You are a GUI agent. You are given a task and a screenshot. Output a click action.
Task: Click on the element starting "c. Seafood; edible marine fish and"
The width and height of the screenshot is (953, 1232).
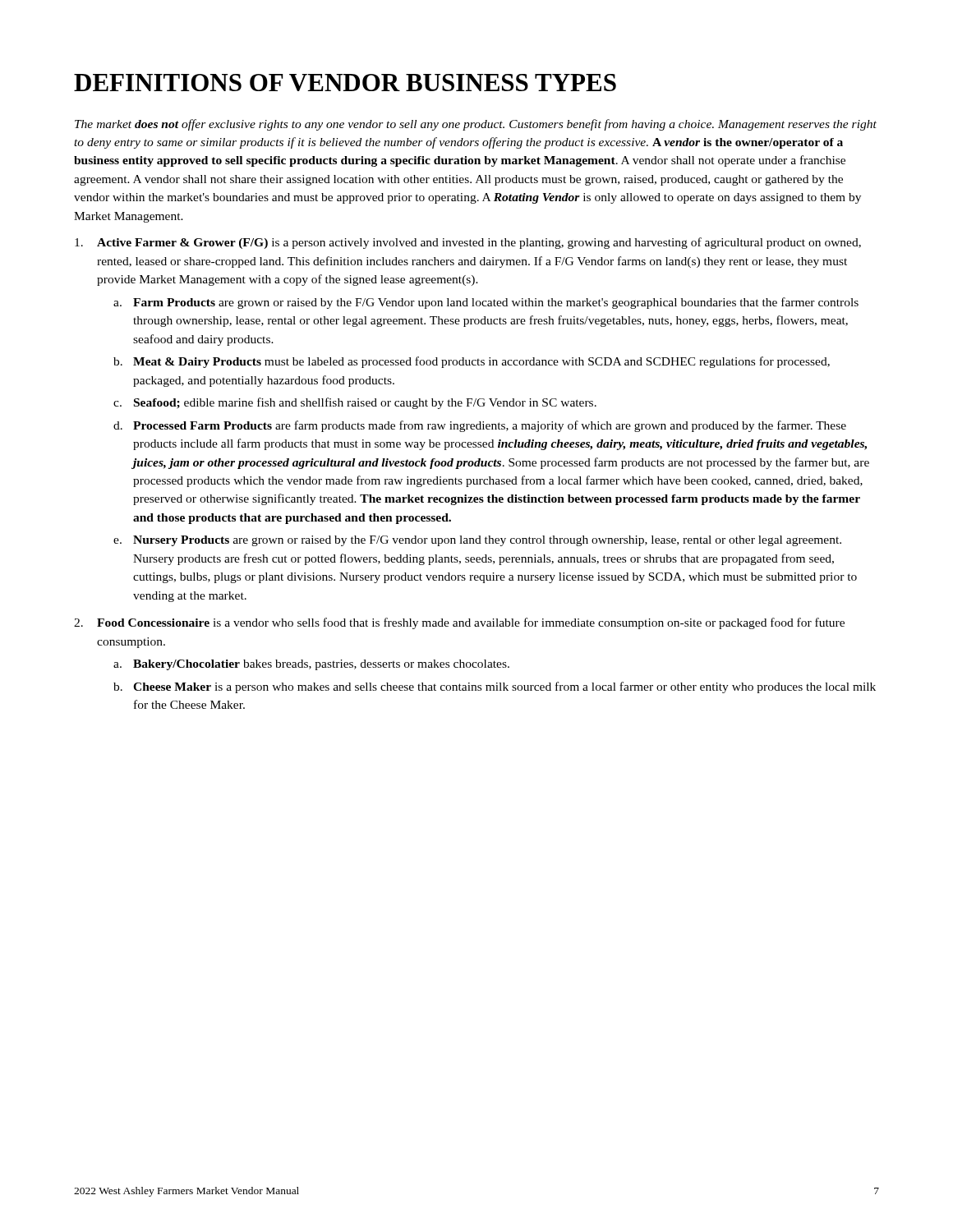pyautogui.click(x=496, y=403)
